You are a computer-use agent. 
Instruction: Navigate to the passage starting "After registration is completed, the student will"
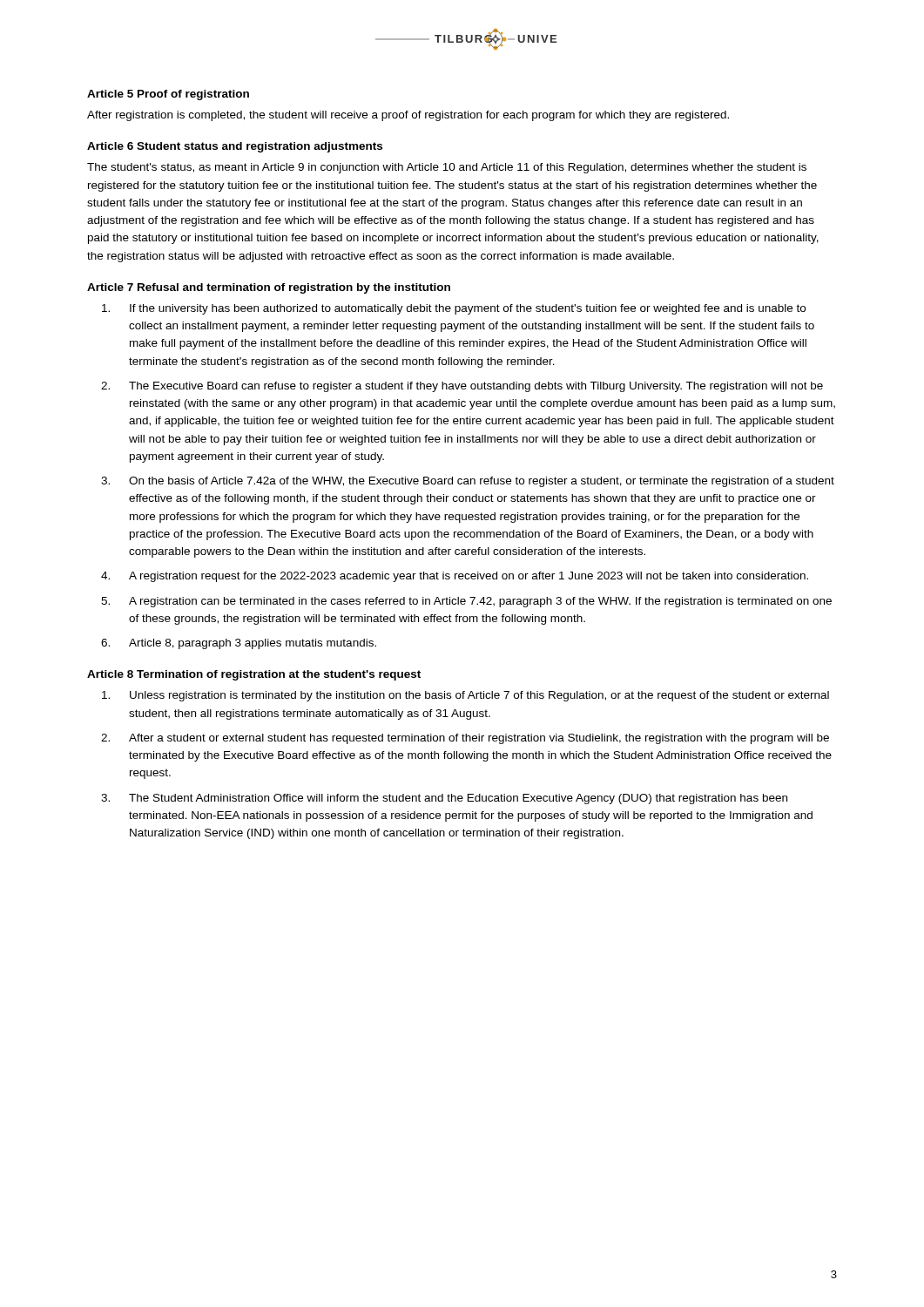click(x=409, y=115)
